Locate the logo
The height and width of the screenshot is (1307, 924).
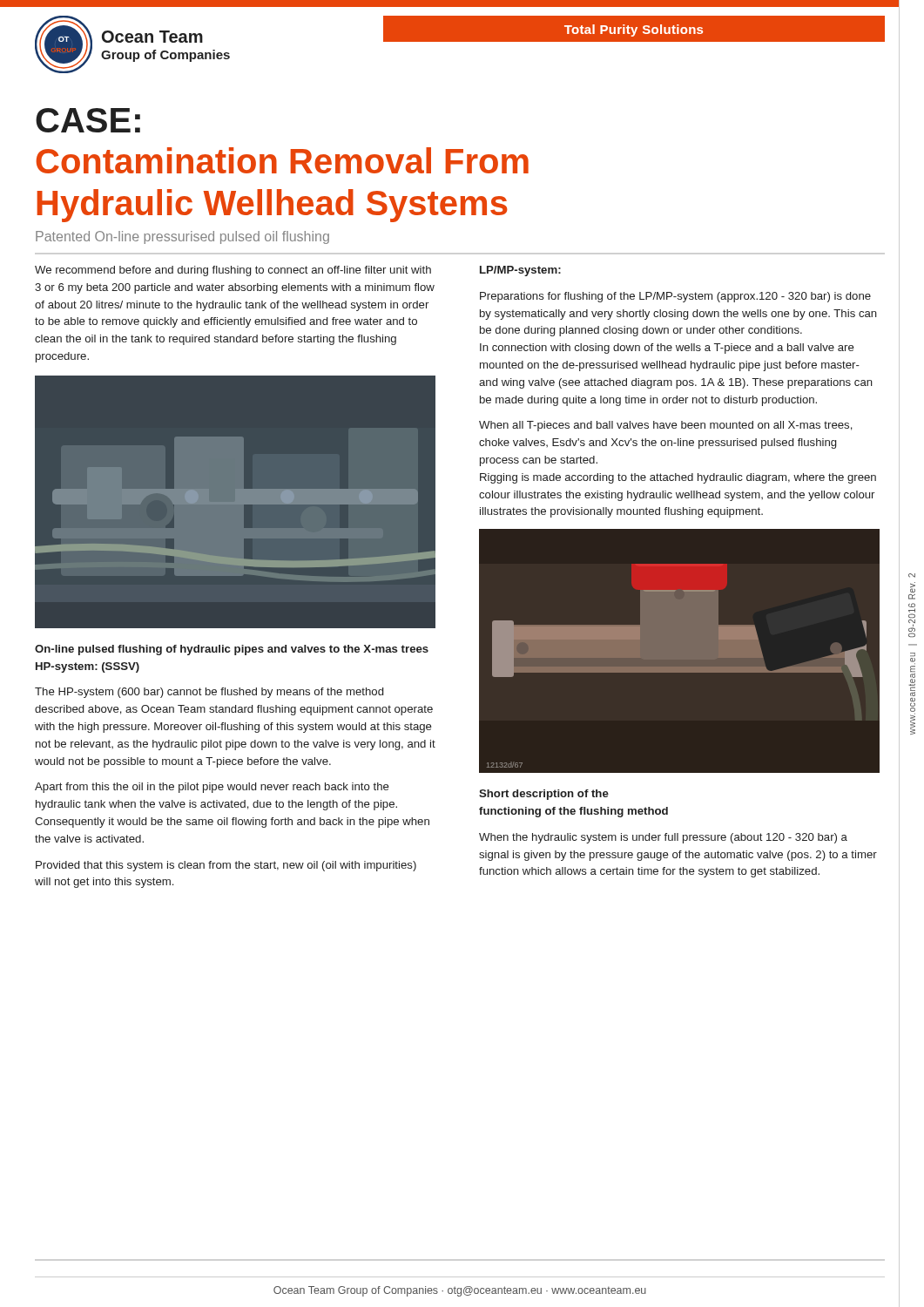coord(133,44)
